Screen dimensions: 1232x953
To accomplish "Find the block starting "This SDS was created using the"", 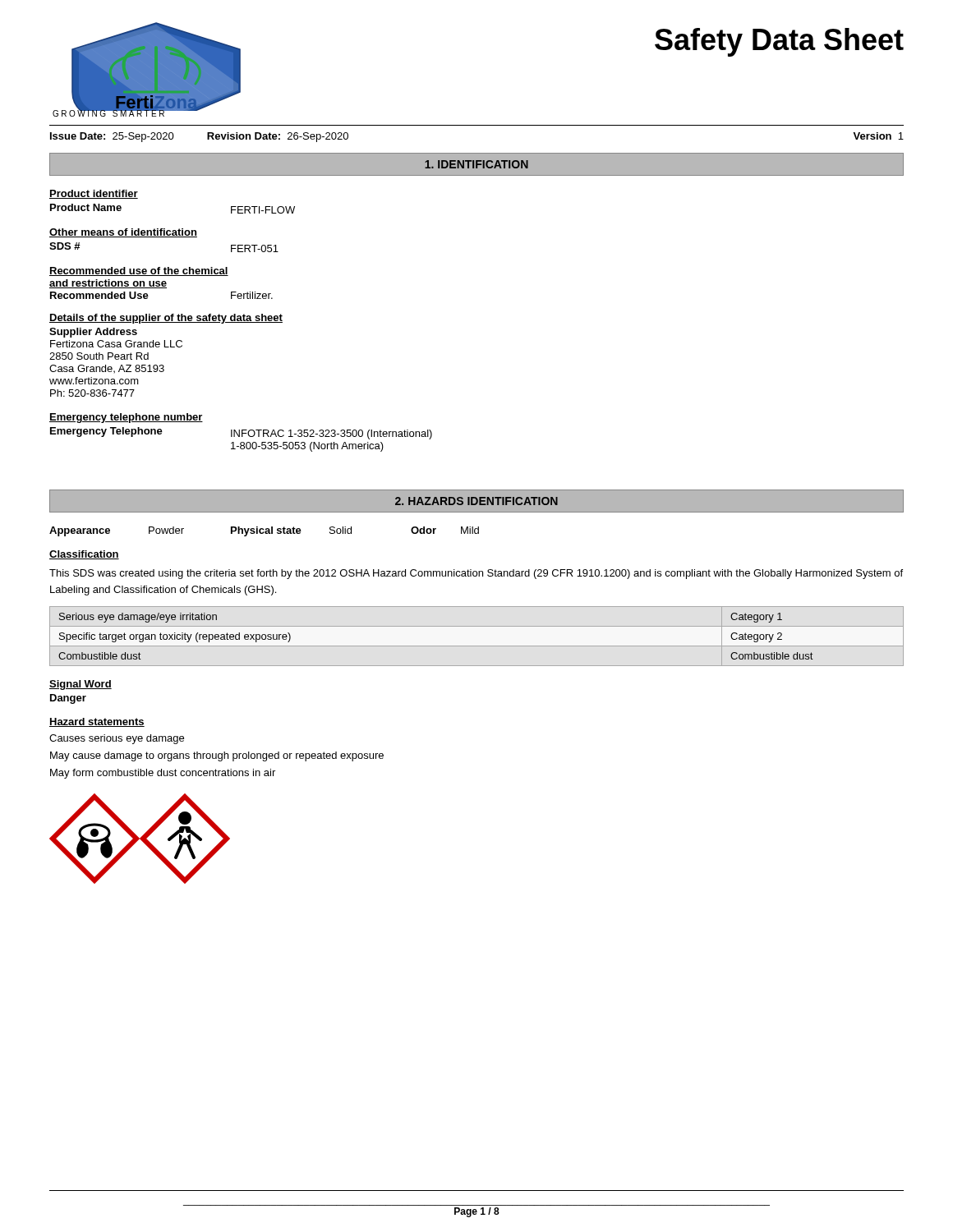I will pyautogui.click(x=476, y=581).
